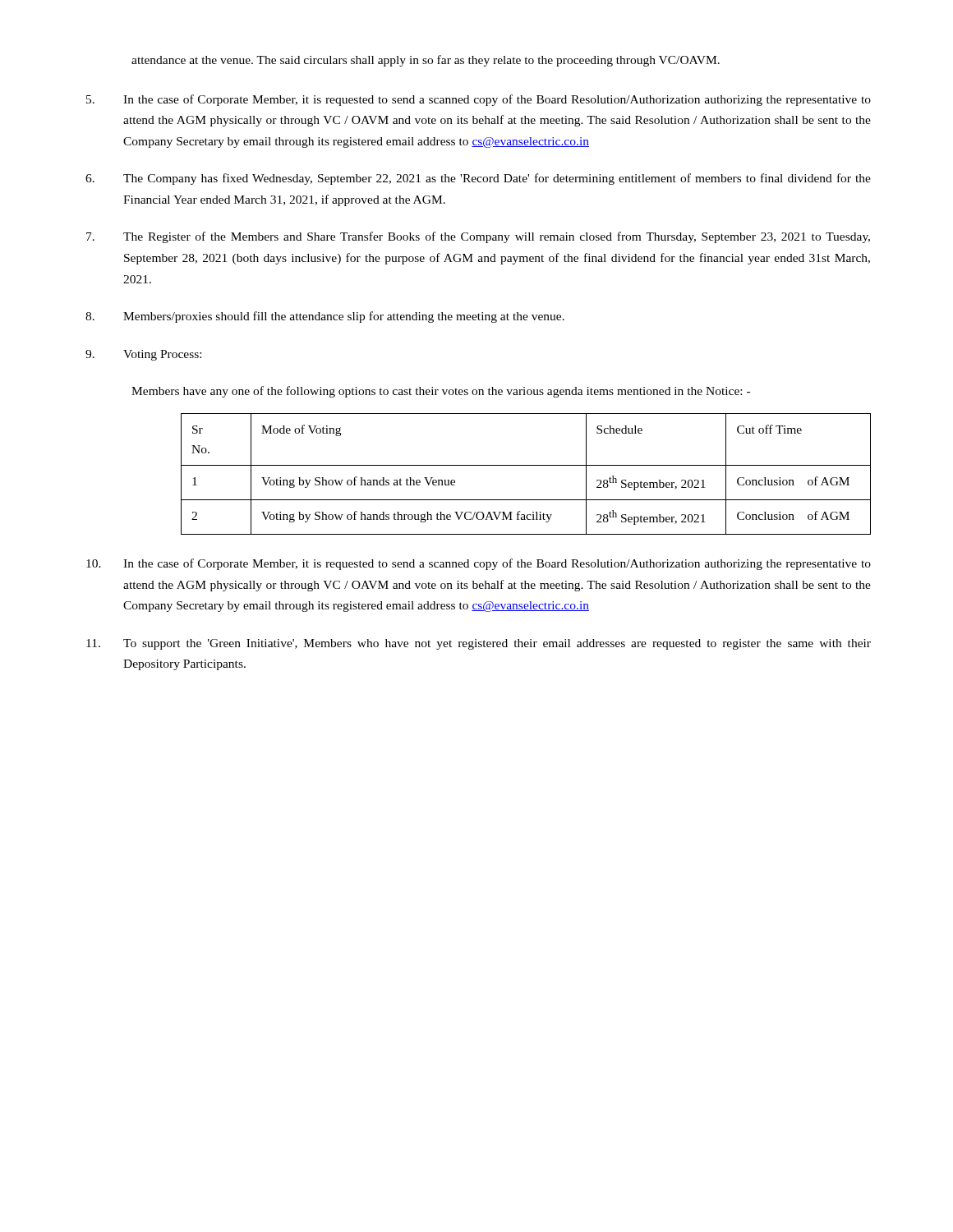Point to the block beginning "5. In the case of"
Viewport: 953px width, 1232px height.
click(476, 120)
